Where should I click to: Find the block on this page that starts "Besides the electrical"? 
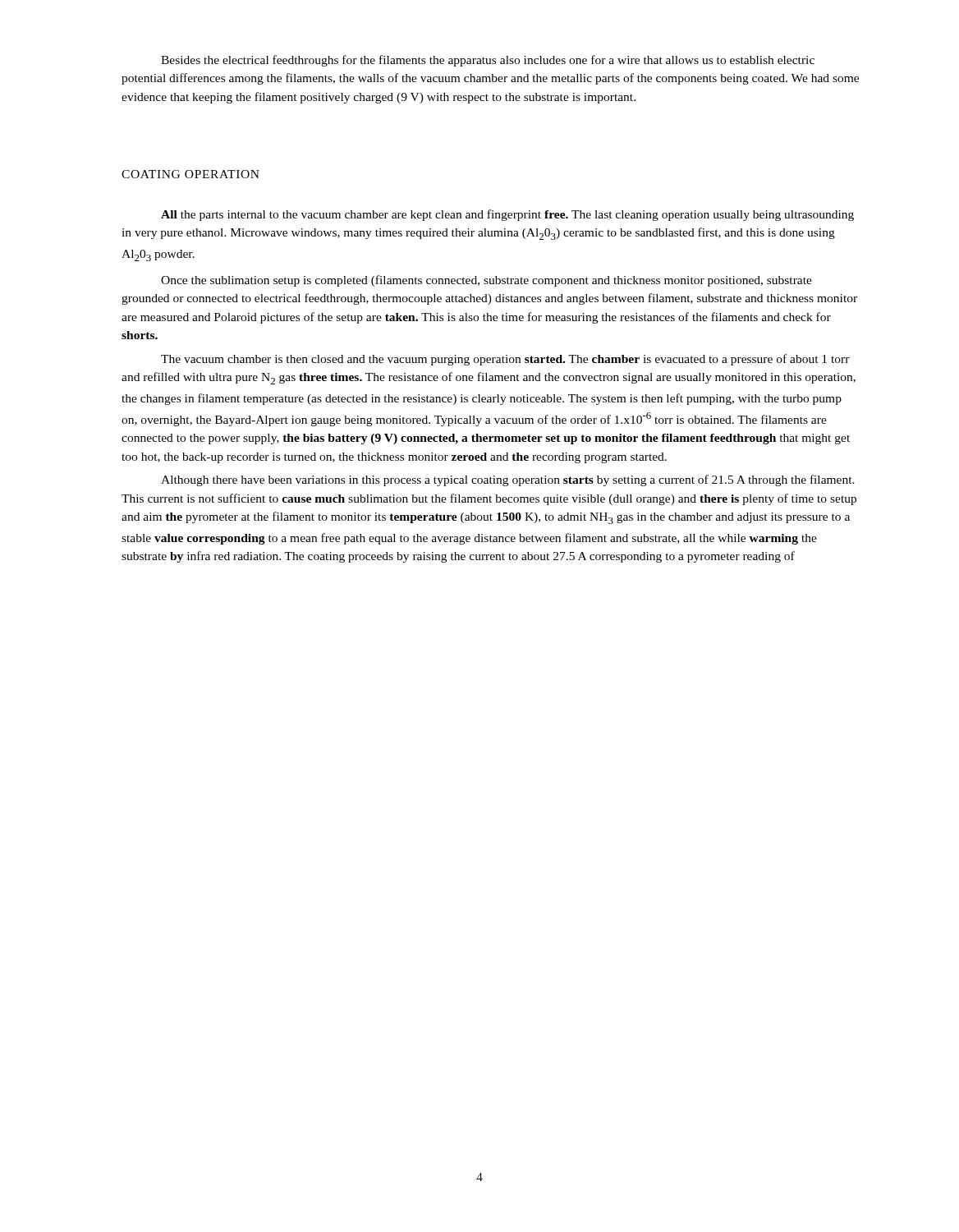pos(491,79)
